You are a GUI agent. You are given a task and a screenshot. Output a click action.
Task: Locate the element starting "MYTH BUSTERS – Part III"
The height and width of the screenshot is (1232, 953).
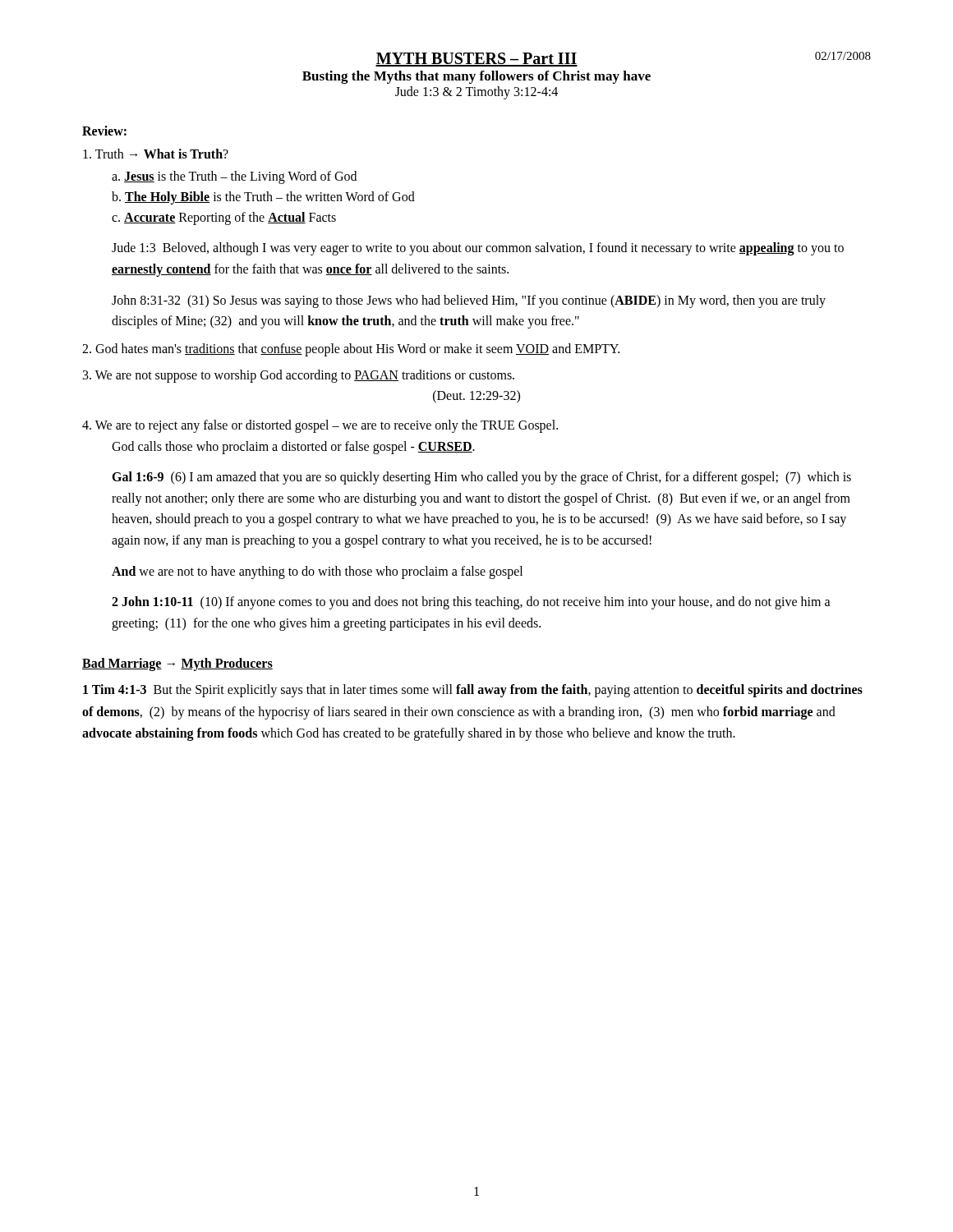(476, 74)
